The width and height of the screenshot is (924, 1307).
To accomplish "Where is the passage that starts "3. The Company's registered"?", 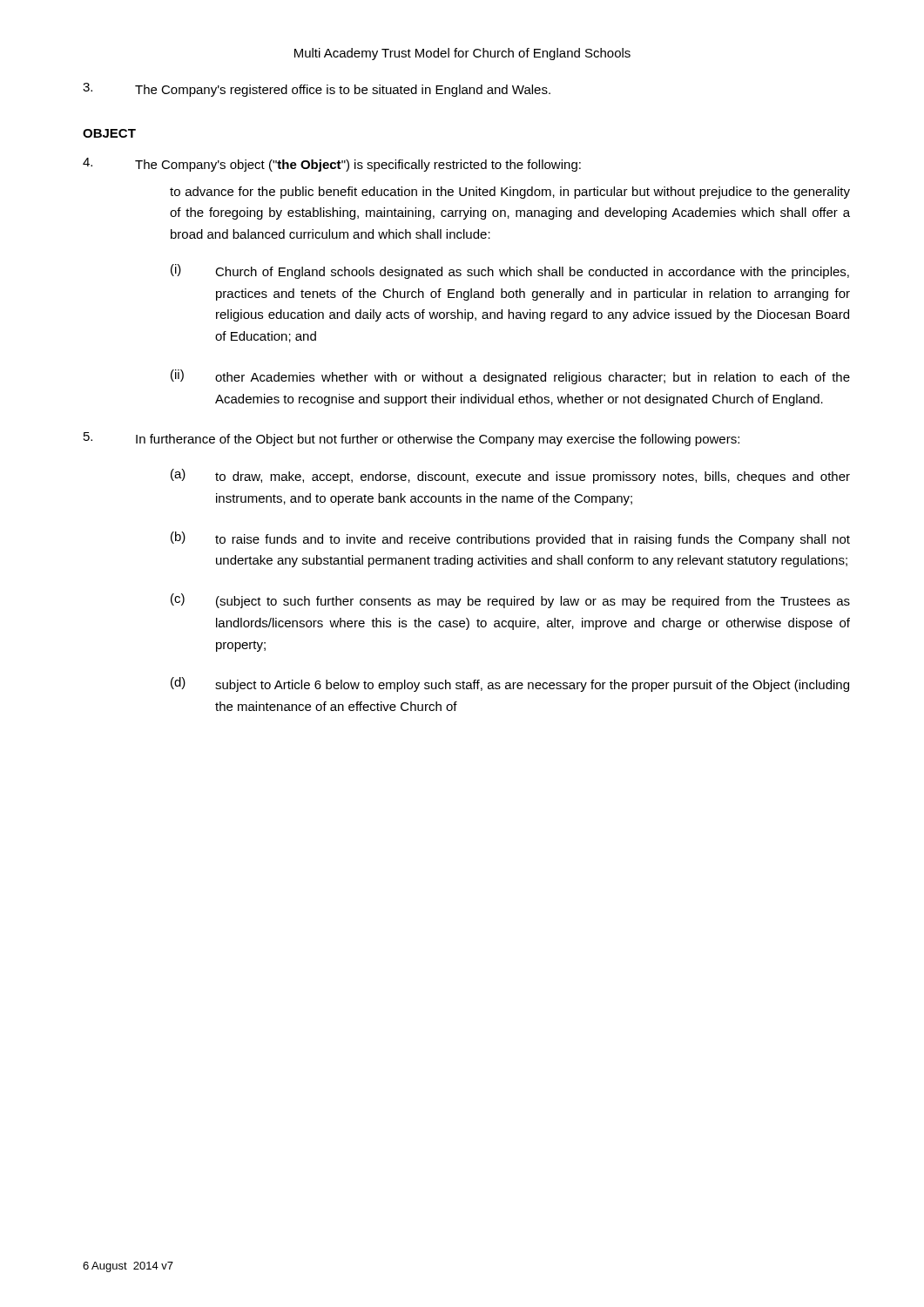I will click(x=466, y=90).
